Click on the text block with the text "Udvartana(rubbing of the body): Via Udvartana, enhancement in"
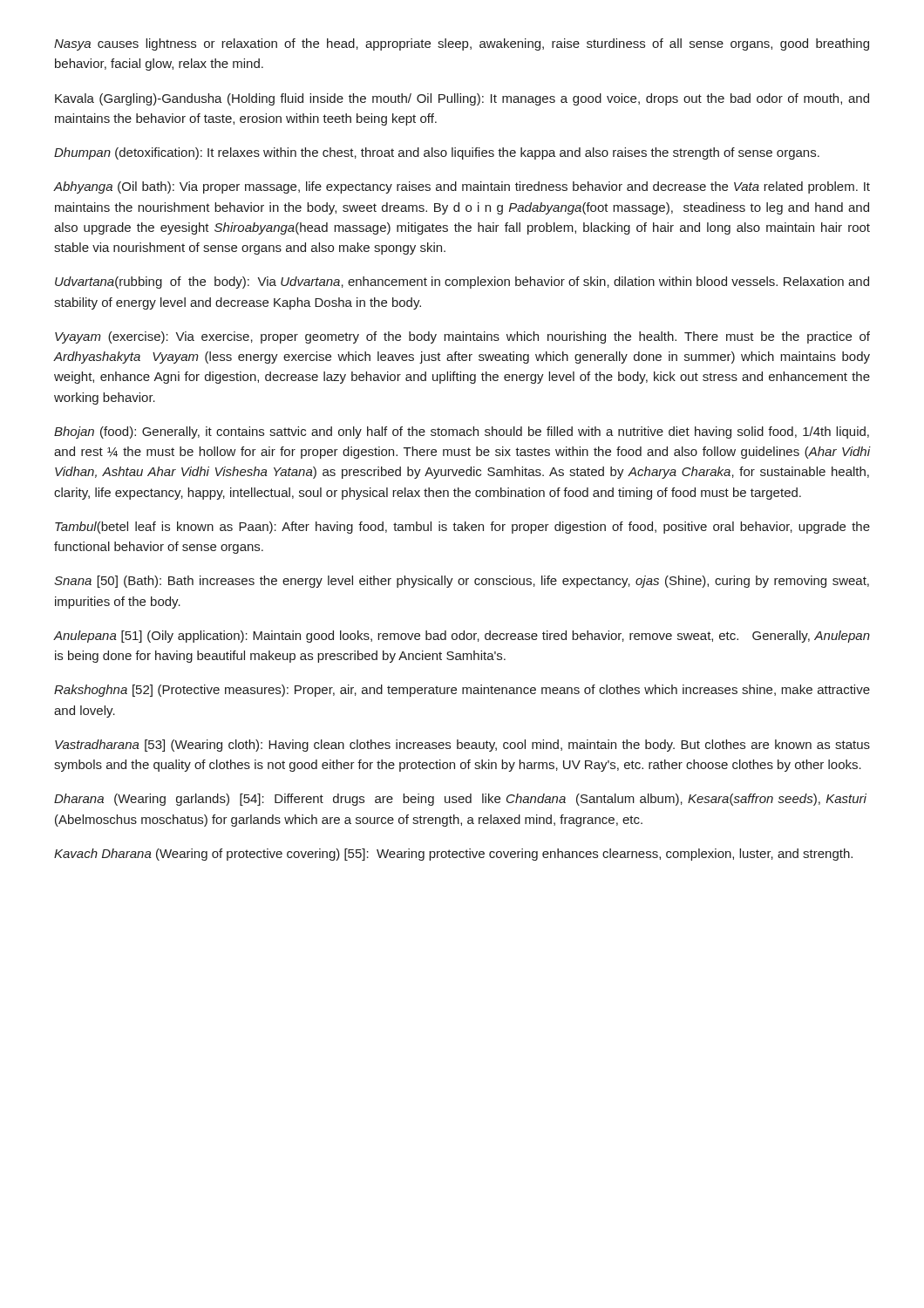 tap(462, 292)
